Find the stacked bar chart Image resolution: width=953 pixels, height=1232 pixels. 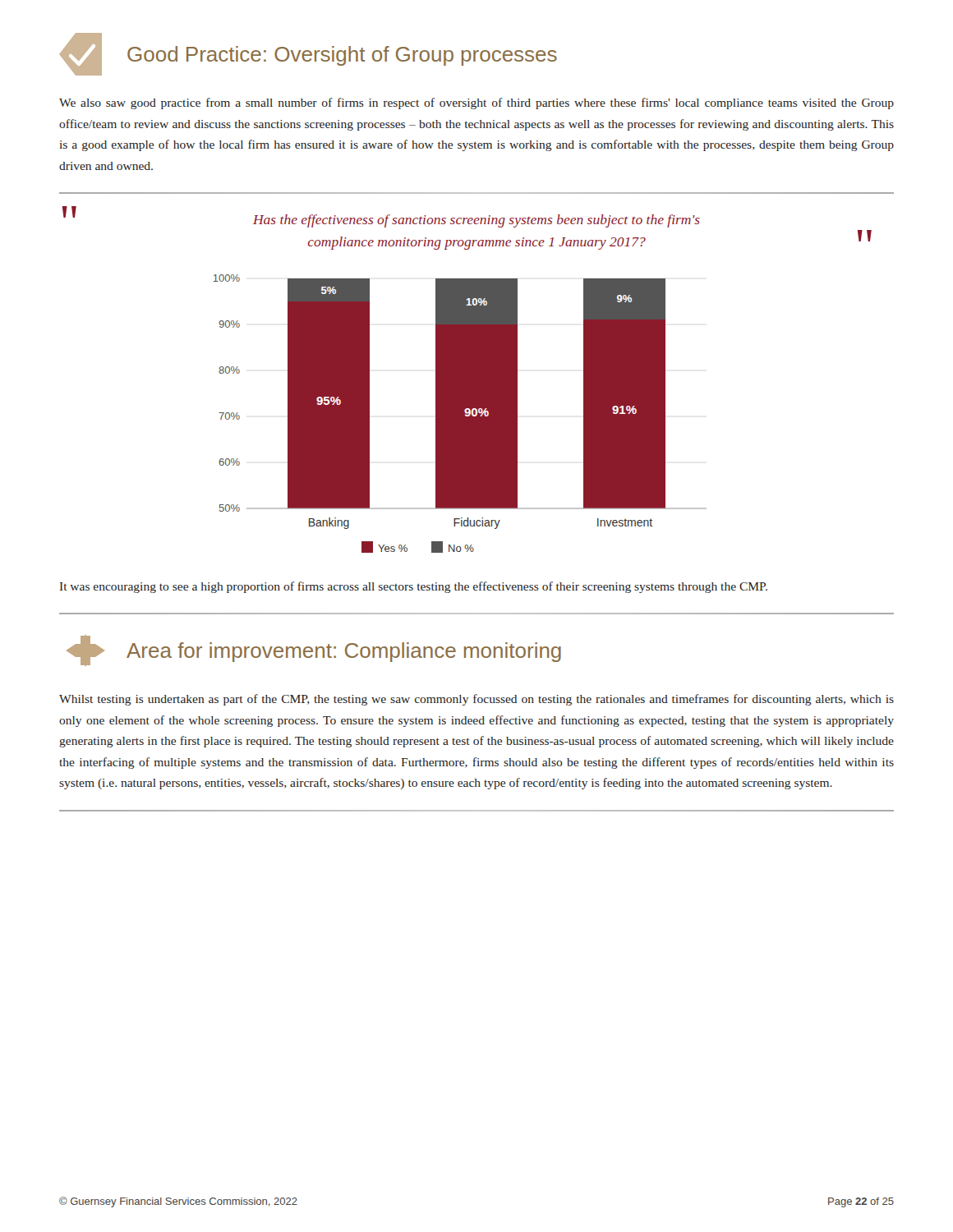click(476, 411)
